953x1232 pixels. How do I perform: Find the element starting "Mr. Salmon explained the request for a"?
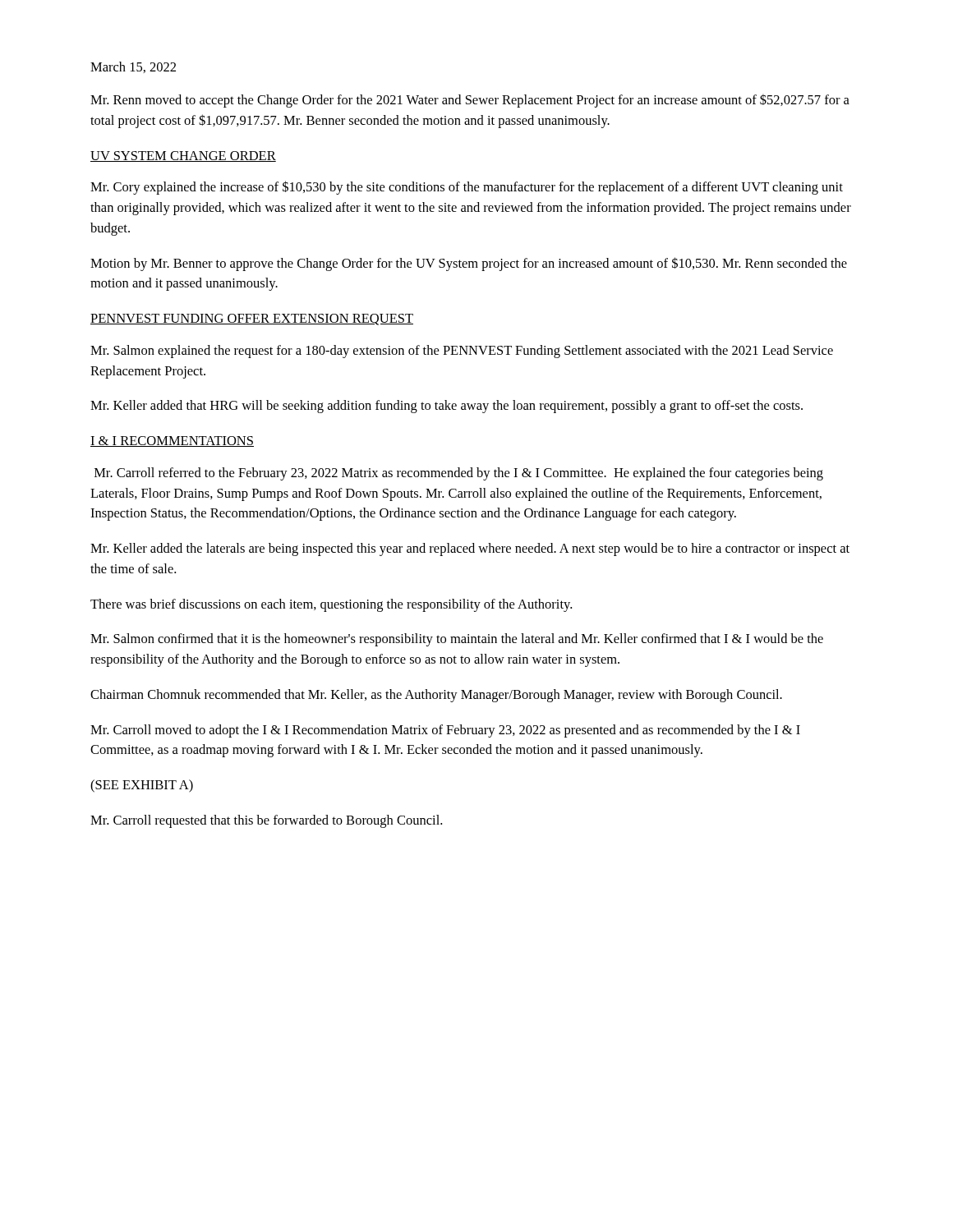click(x=462, y=360)
